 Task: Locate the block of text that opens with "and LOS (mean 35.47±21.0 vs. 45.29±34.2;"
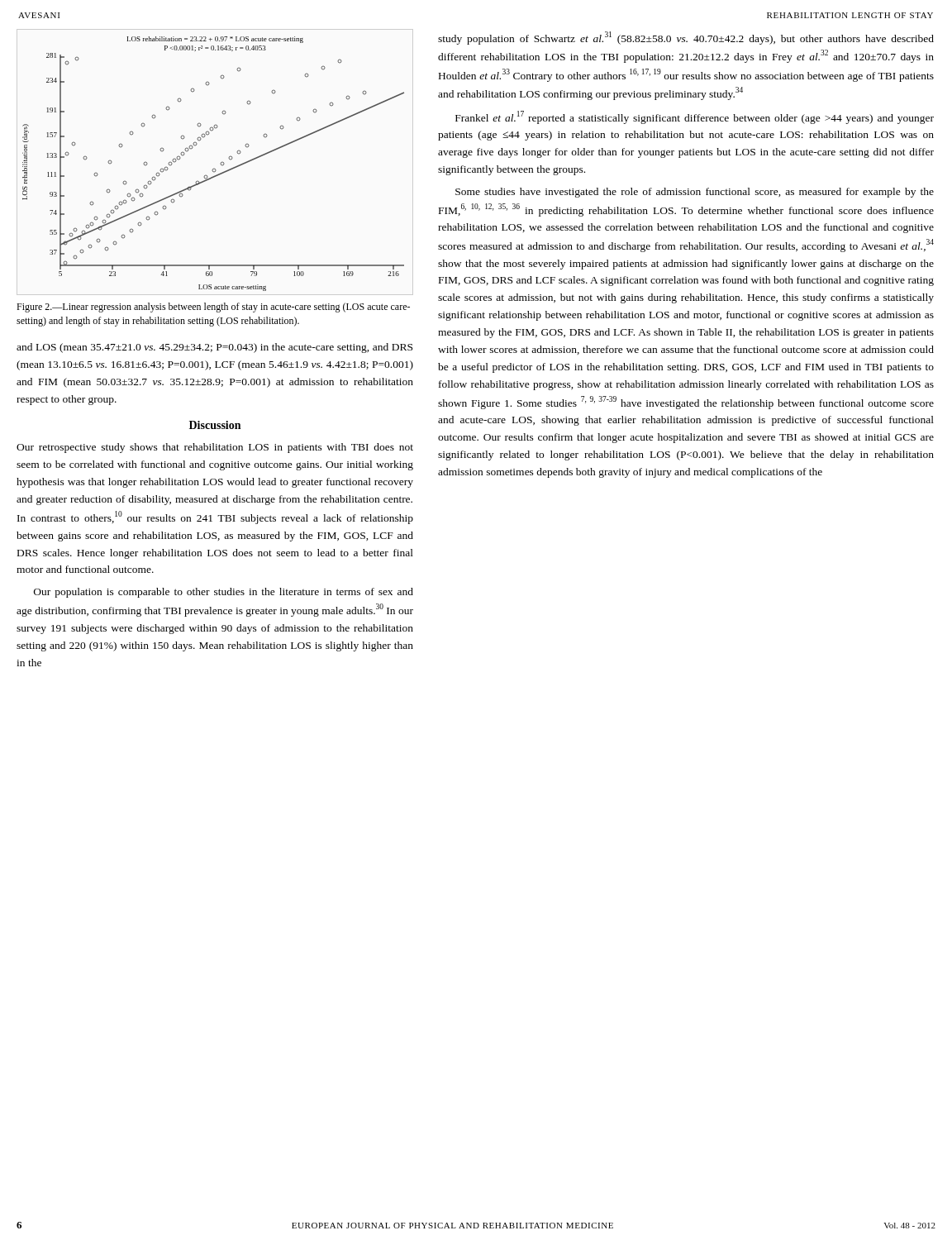point(215,373)
